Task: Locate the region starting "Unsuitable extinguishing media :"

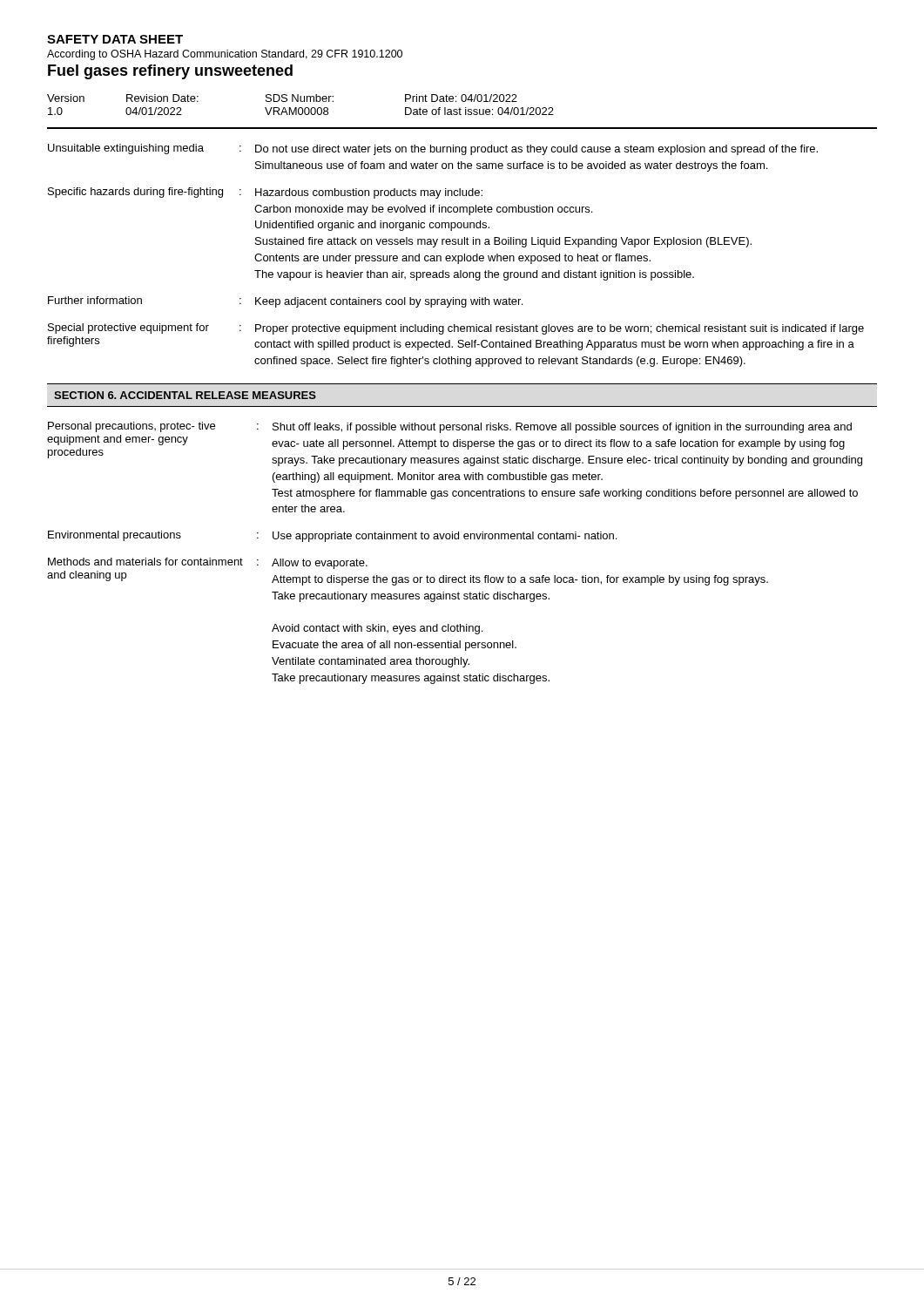Action: tap(462, 158)
